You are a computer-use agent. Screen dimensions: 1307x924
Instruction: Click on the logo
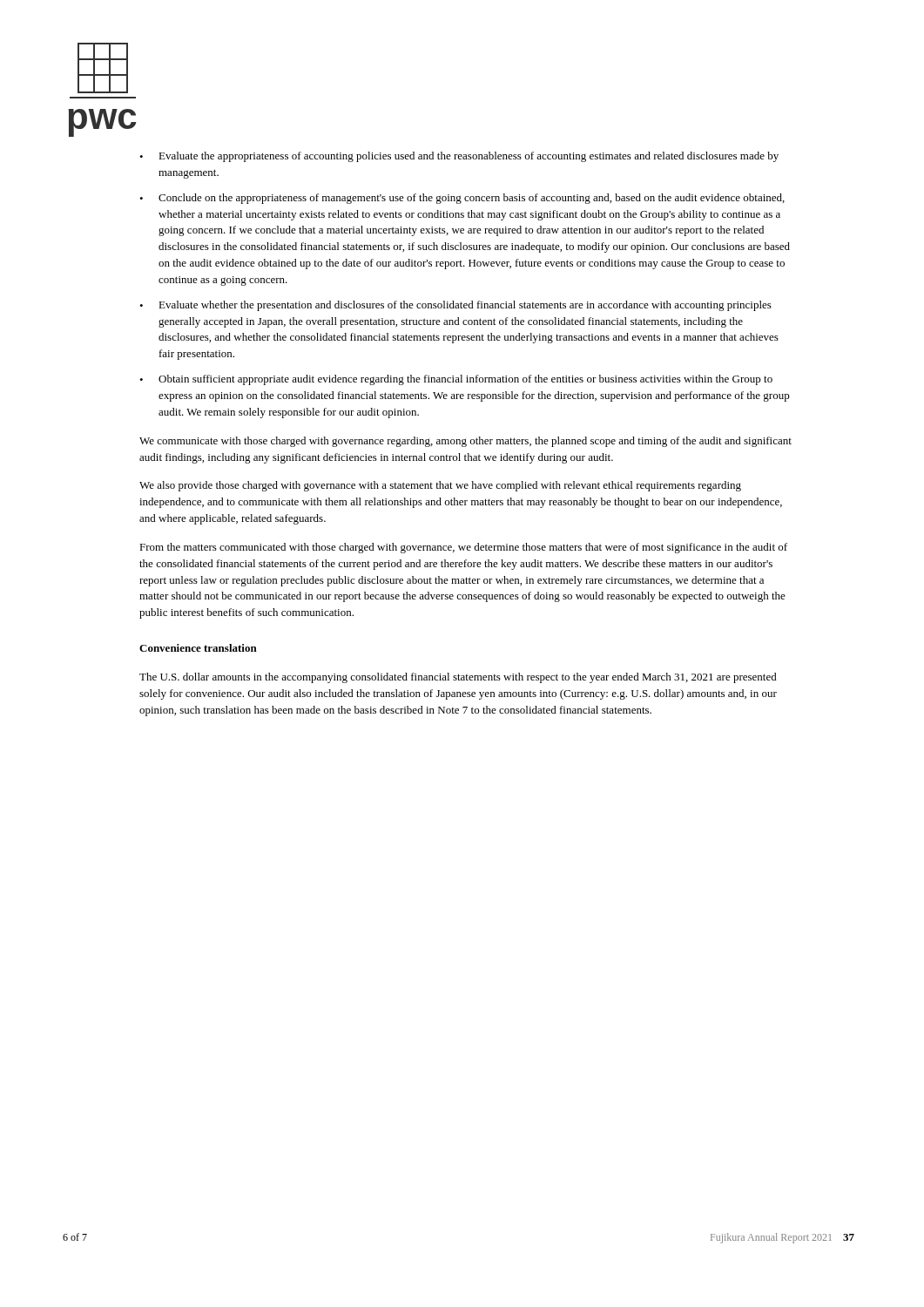coord(106,90)
